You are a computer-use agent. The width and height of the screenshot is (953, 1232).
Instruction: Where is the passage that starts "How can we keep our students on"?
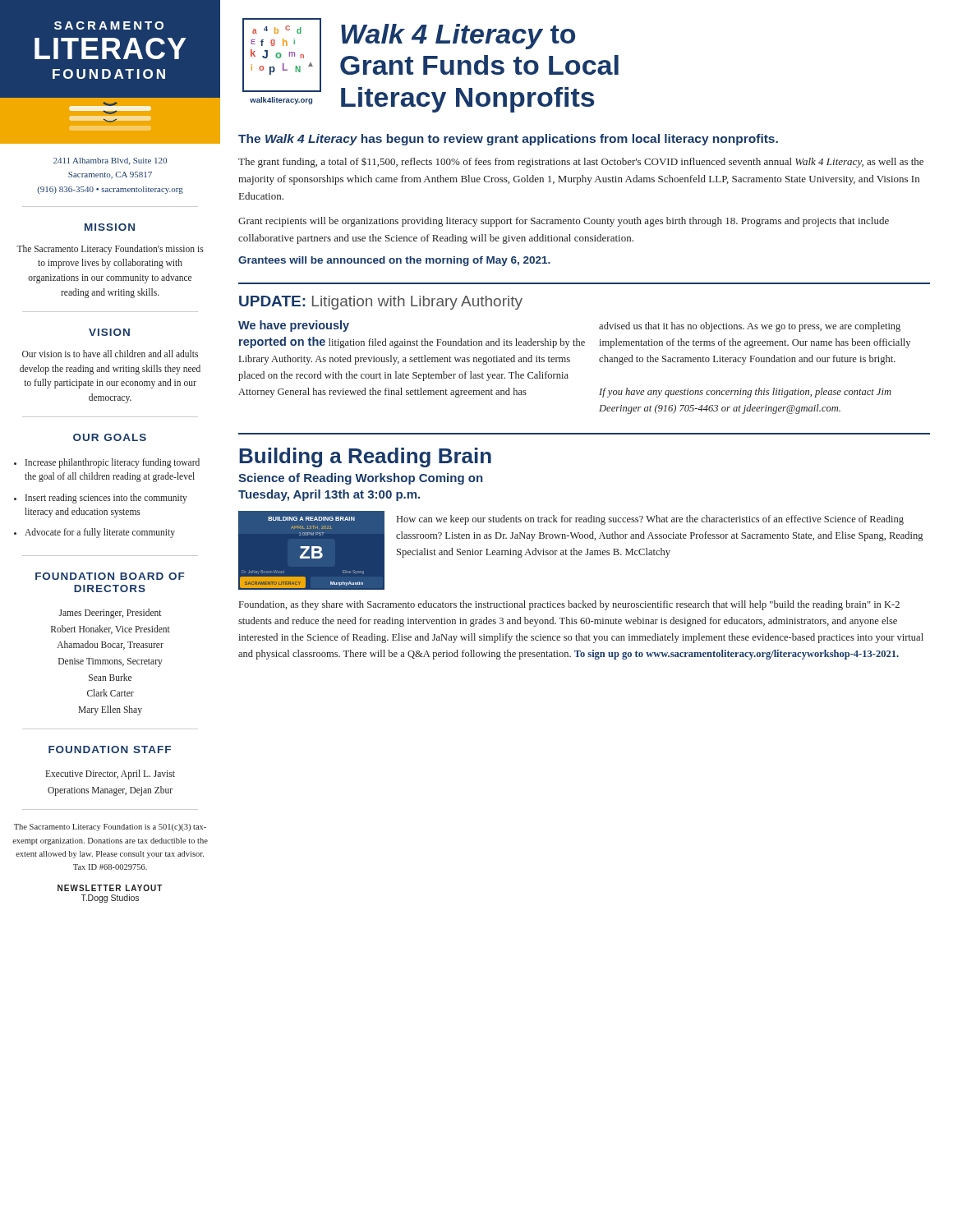click(660, 536)
